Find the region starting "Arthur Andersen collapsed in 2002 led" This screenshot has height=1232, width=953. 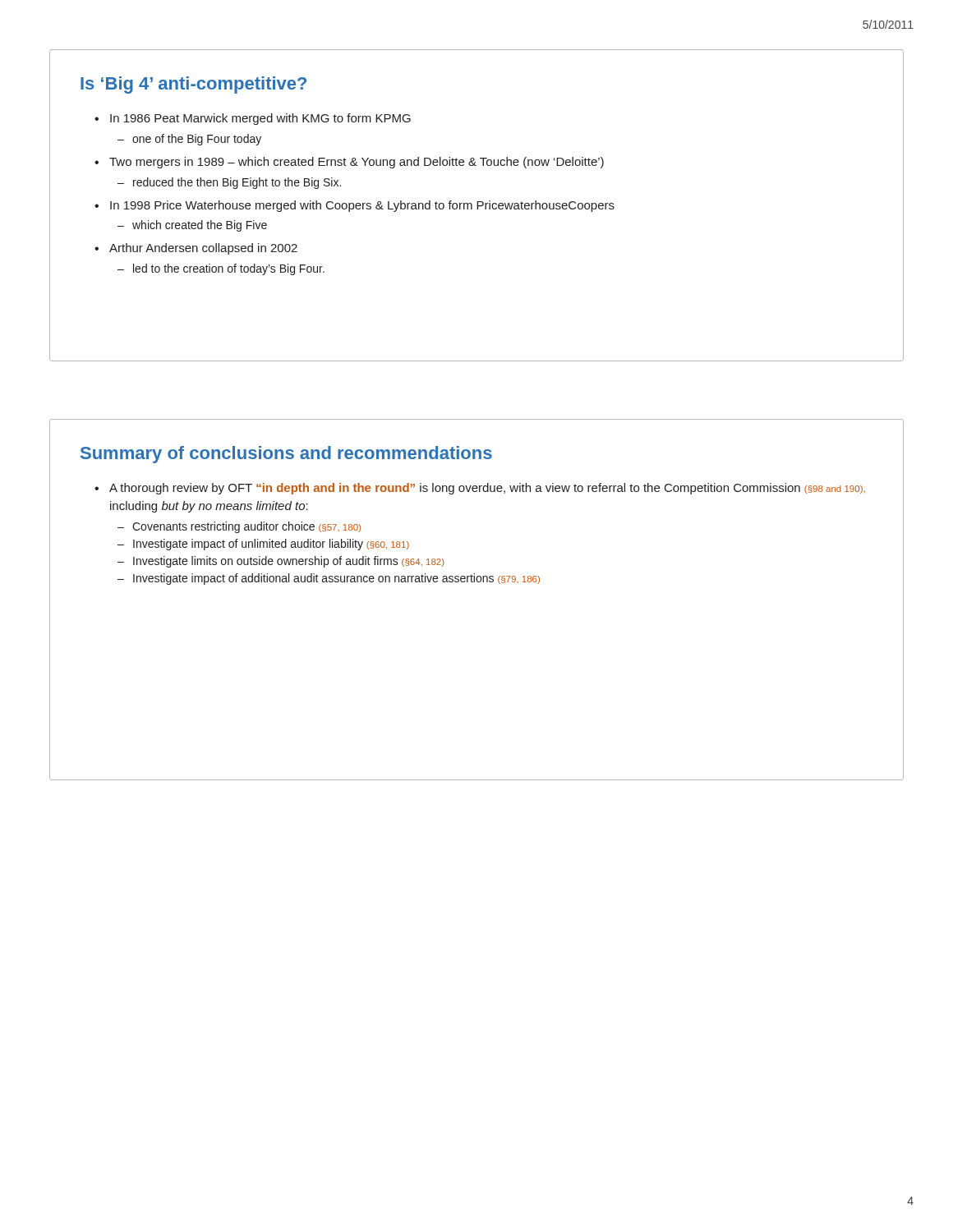[x=203, y=249]
